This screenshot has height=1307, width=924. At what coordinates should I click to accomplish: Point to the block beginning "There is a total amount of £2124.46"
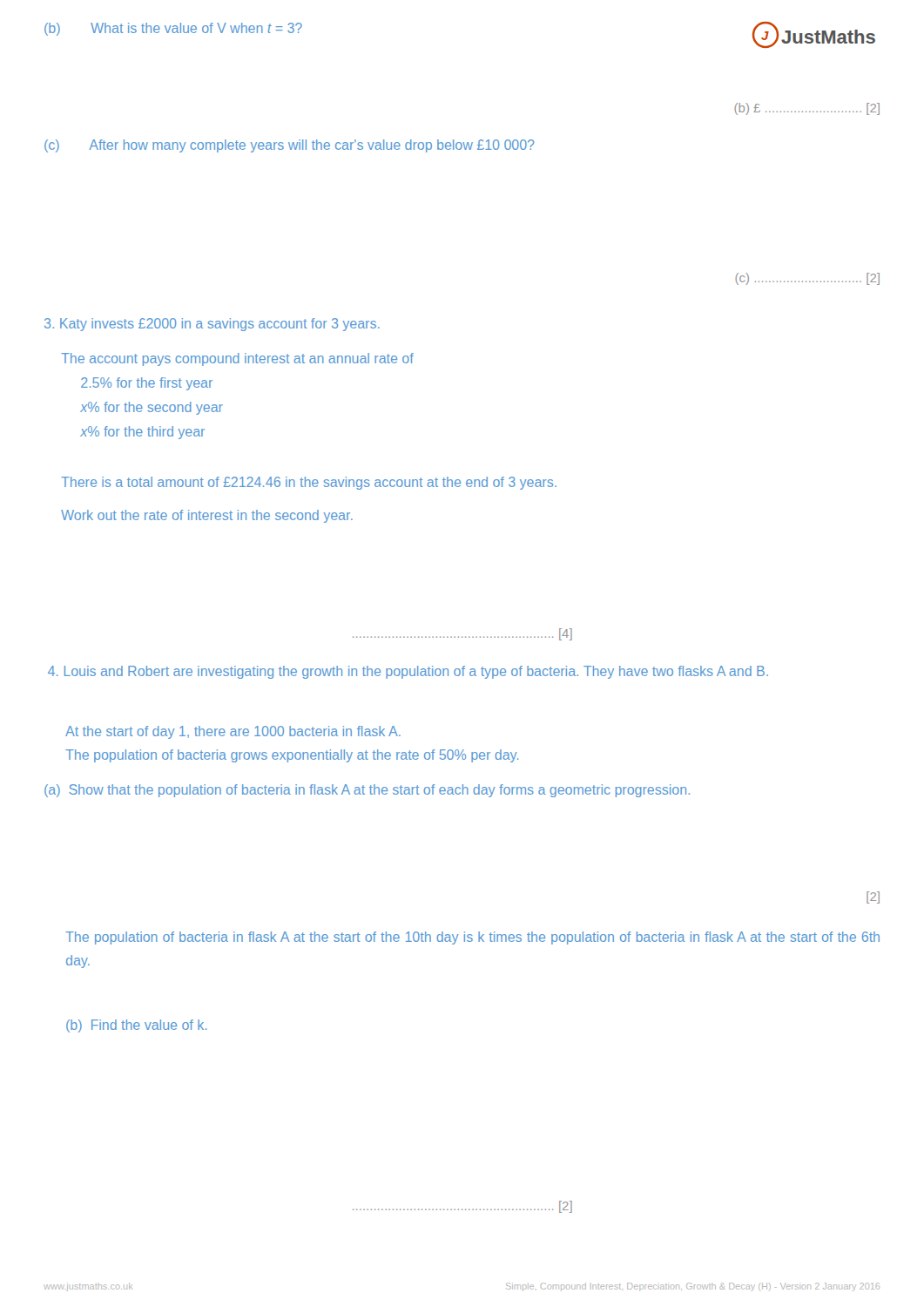tap(309, 482)
